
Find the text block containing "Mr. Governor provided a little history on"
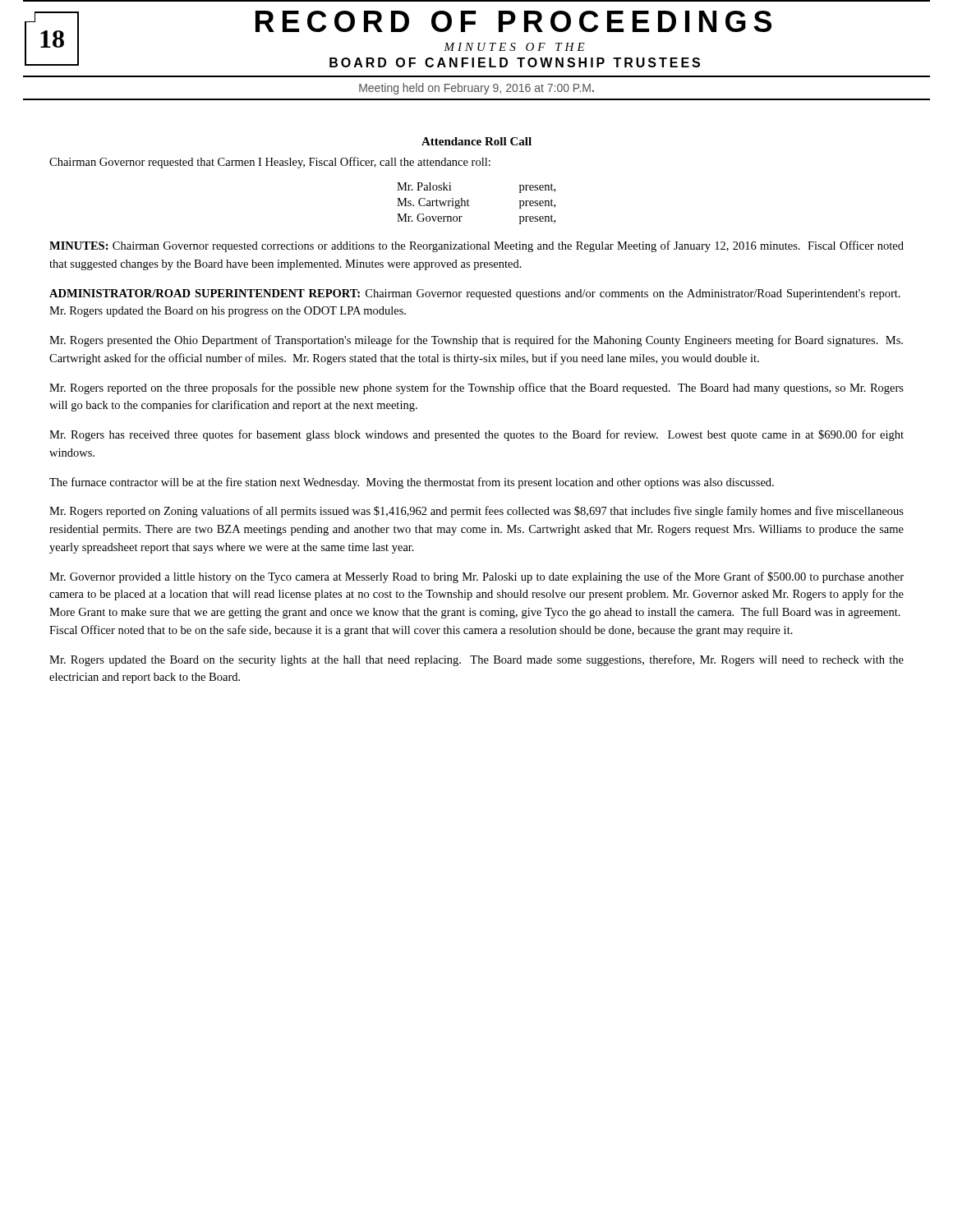[x=476, y=603]
